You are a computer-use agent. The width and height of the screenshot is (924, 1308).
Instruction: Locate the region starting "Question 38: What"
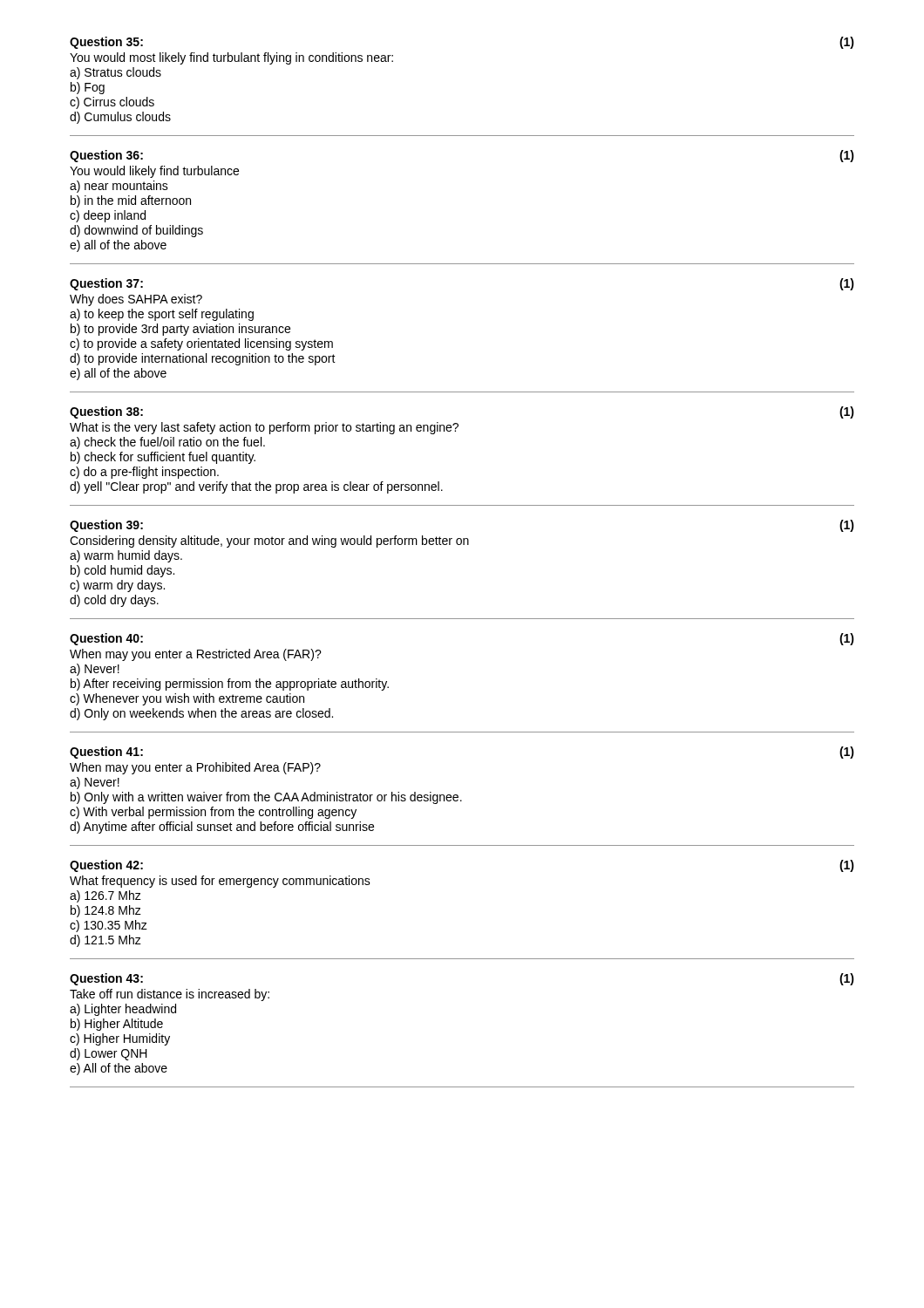pyautogui.click(x=113, y=412)
